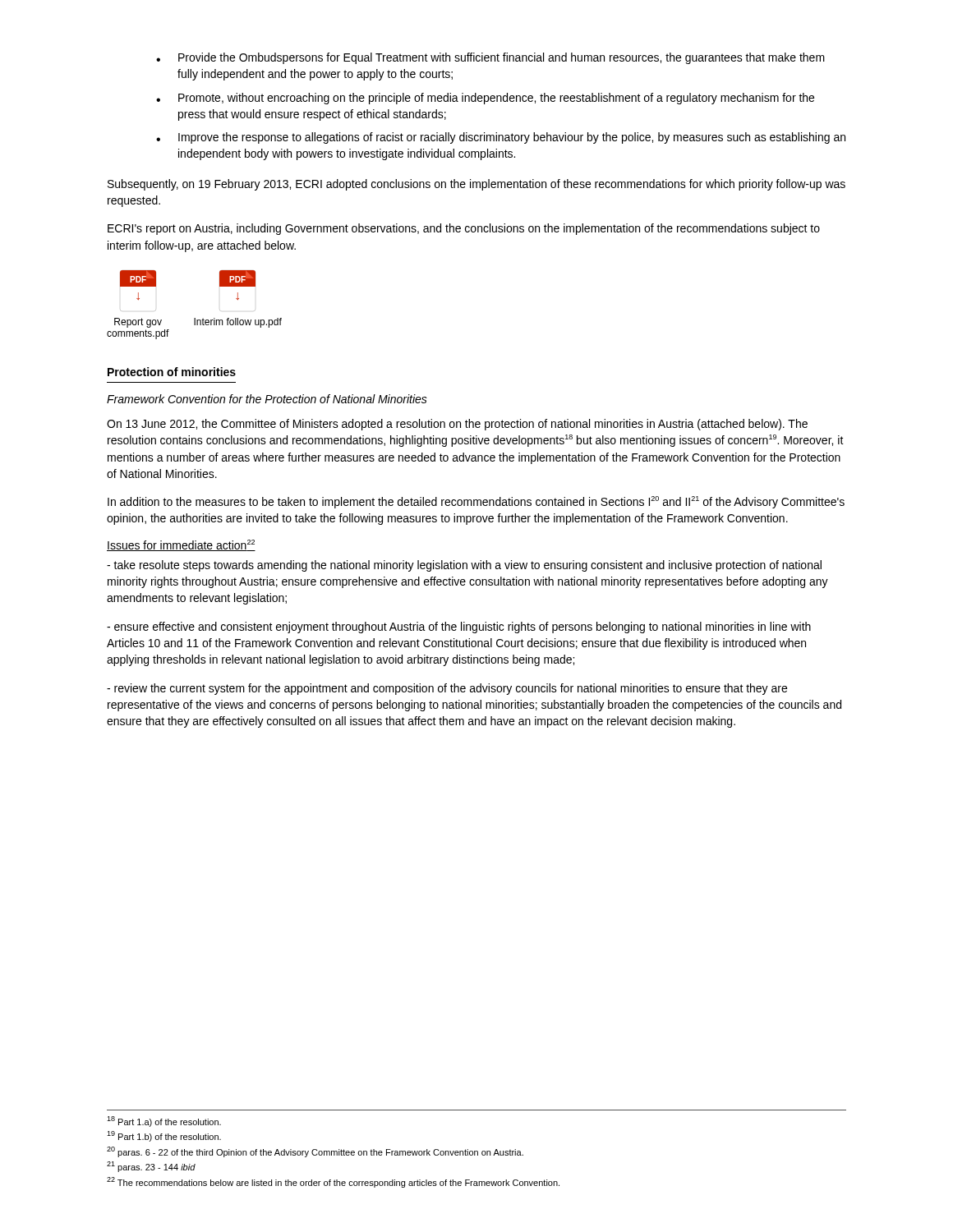The image size is (953, 1232).
Task: Click on the section header with the text "Protection of minorities"
Action: coord(171,372)
